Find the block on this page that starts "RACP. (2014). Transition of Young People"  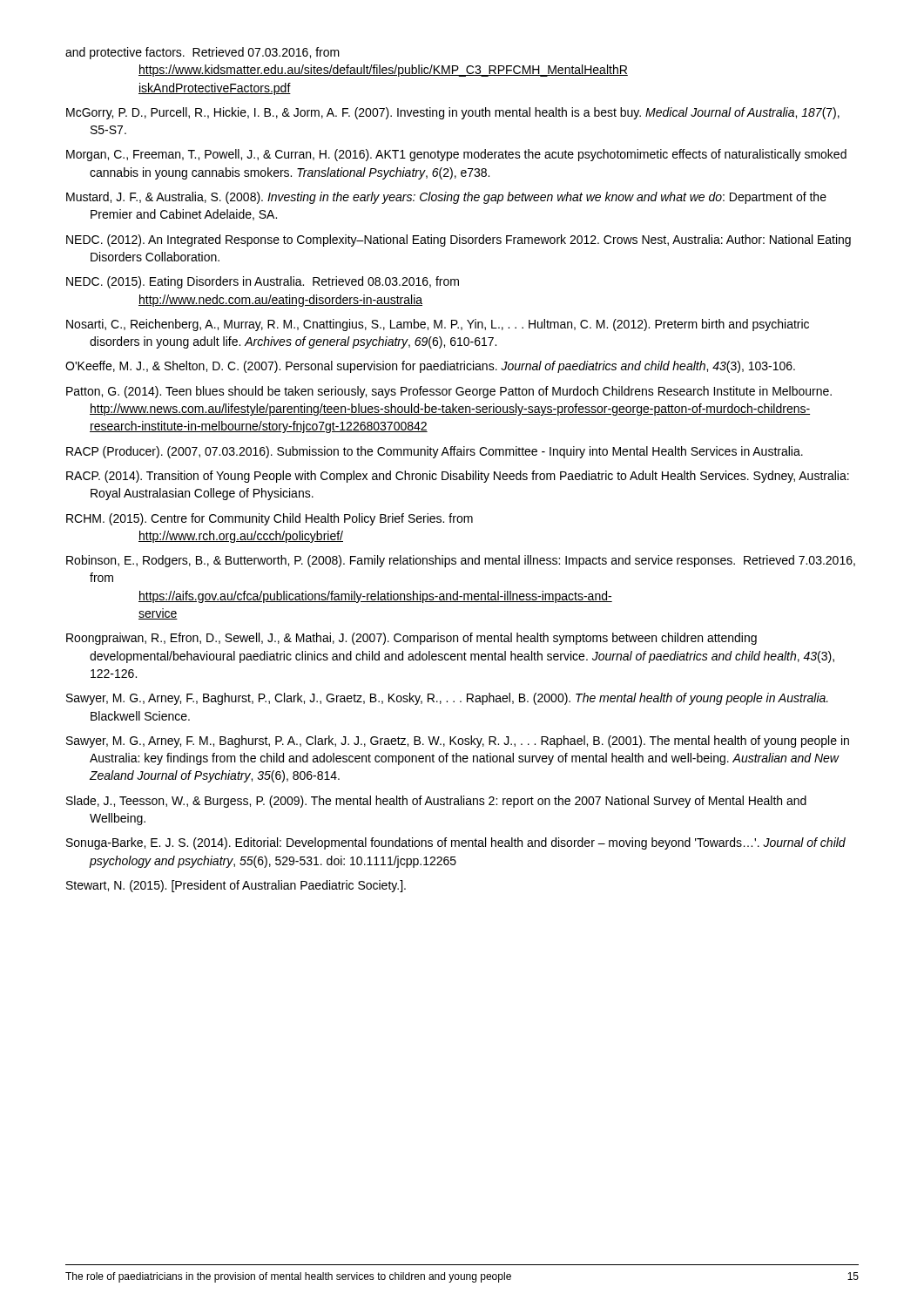coord(457,485)
